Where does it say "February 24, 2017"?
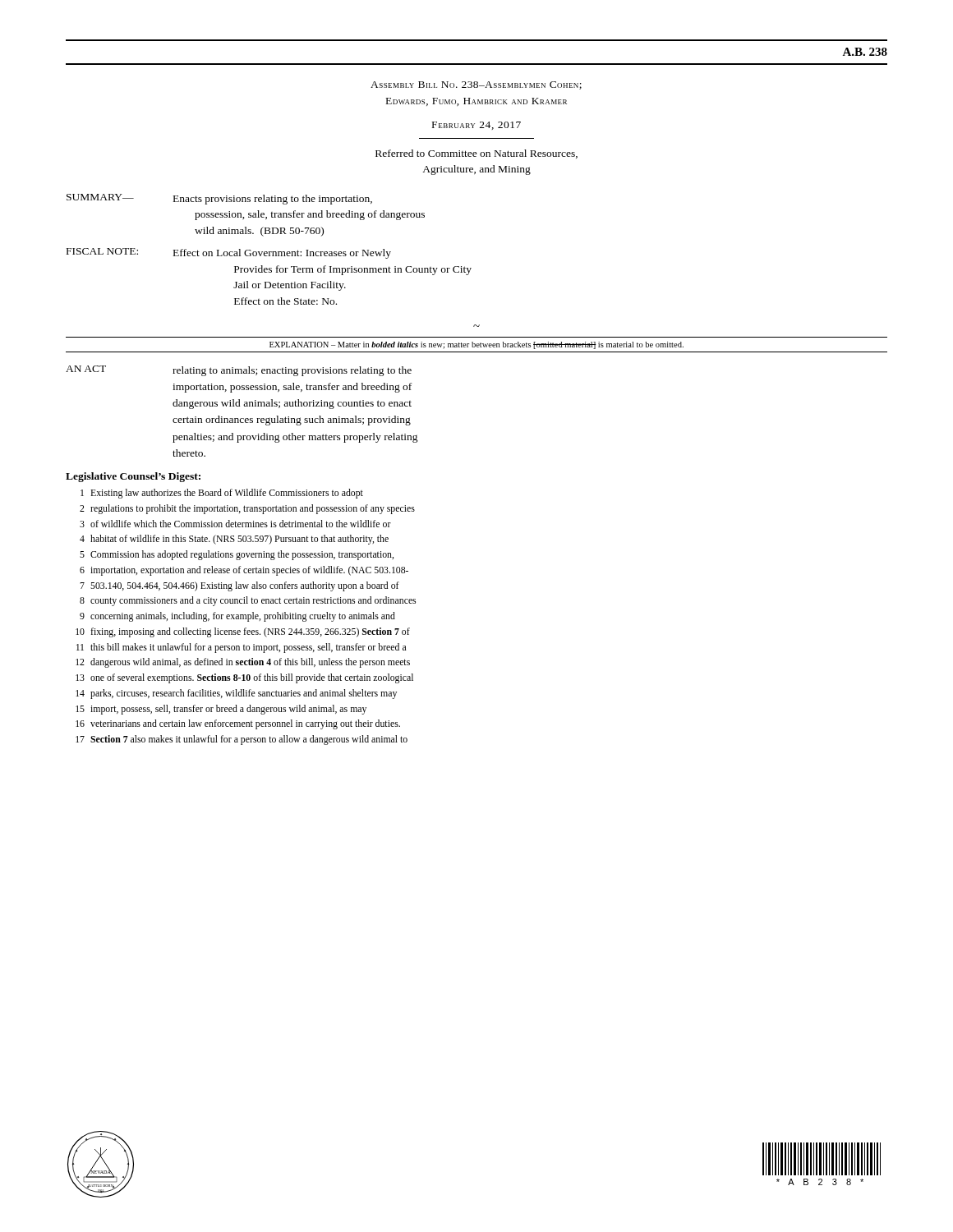 [476, 124]
